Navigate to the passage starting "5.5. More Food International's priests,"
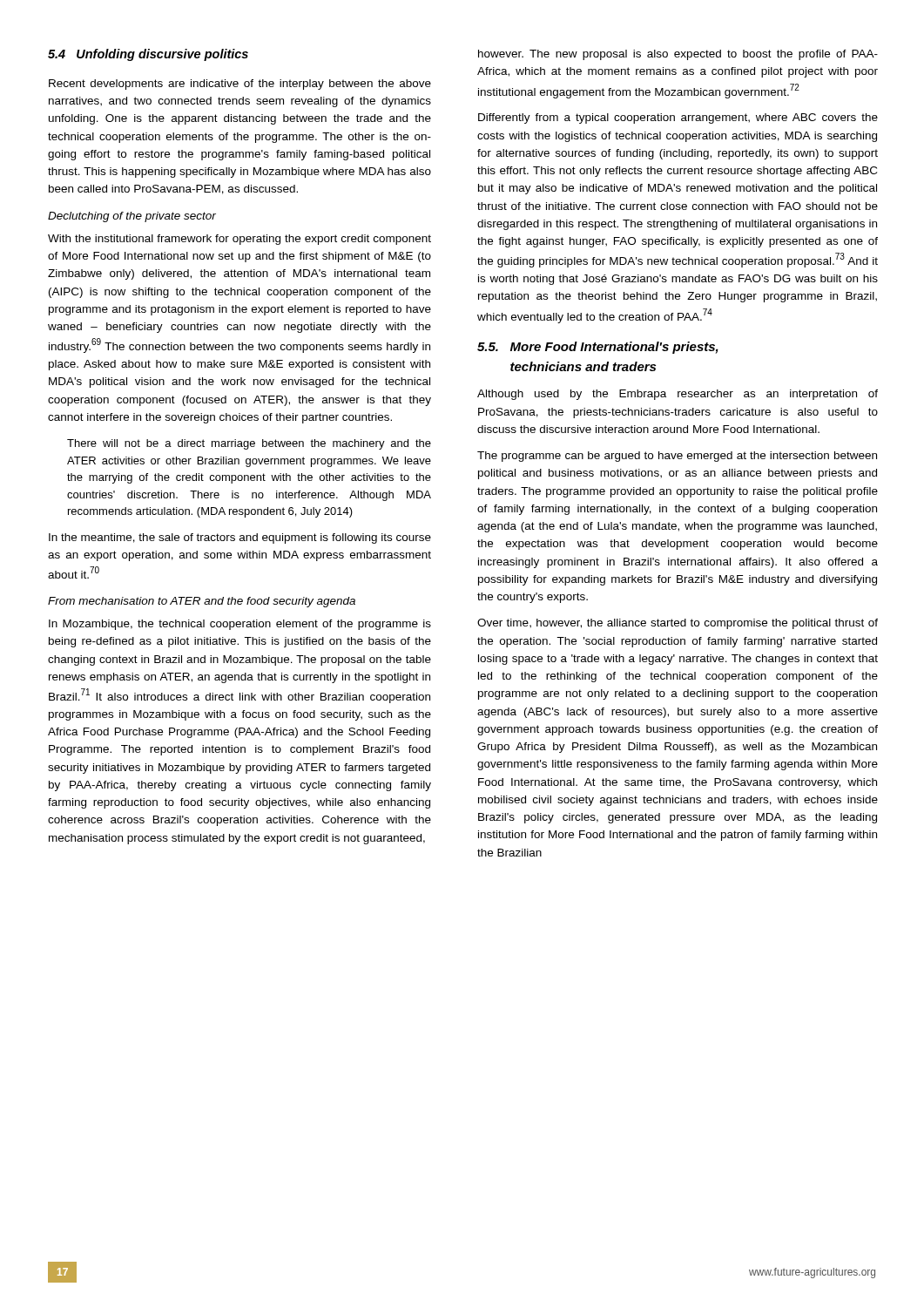Viewport: 924px width, 1307px height. click(598, 356)
